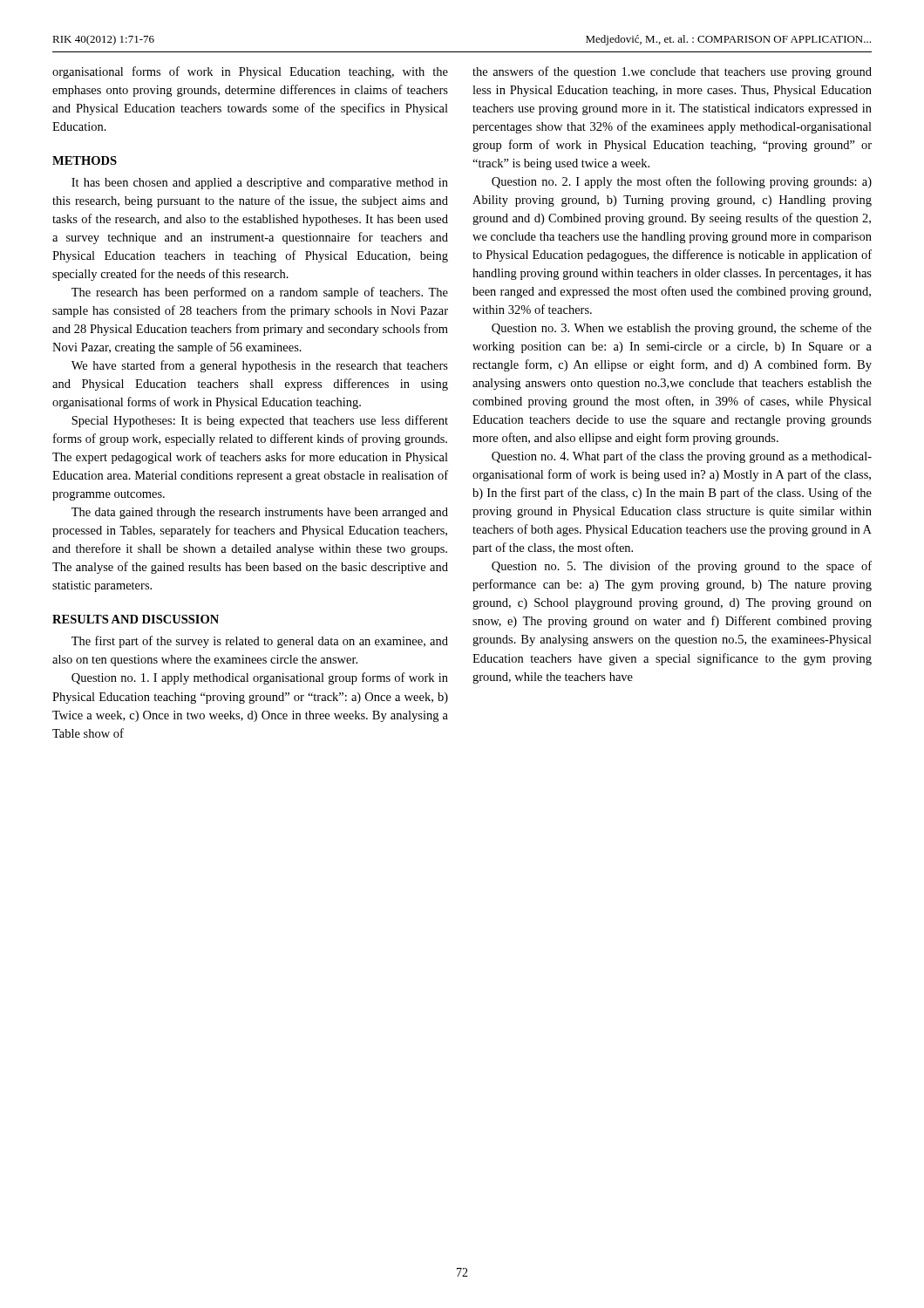The image size is (924, 1308).
Task: Where is the passage that starts "Question no. 3. When"?
Action: click(672, 383)
